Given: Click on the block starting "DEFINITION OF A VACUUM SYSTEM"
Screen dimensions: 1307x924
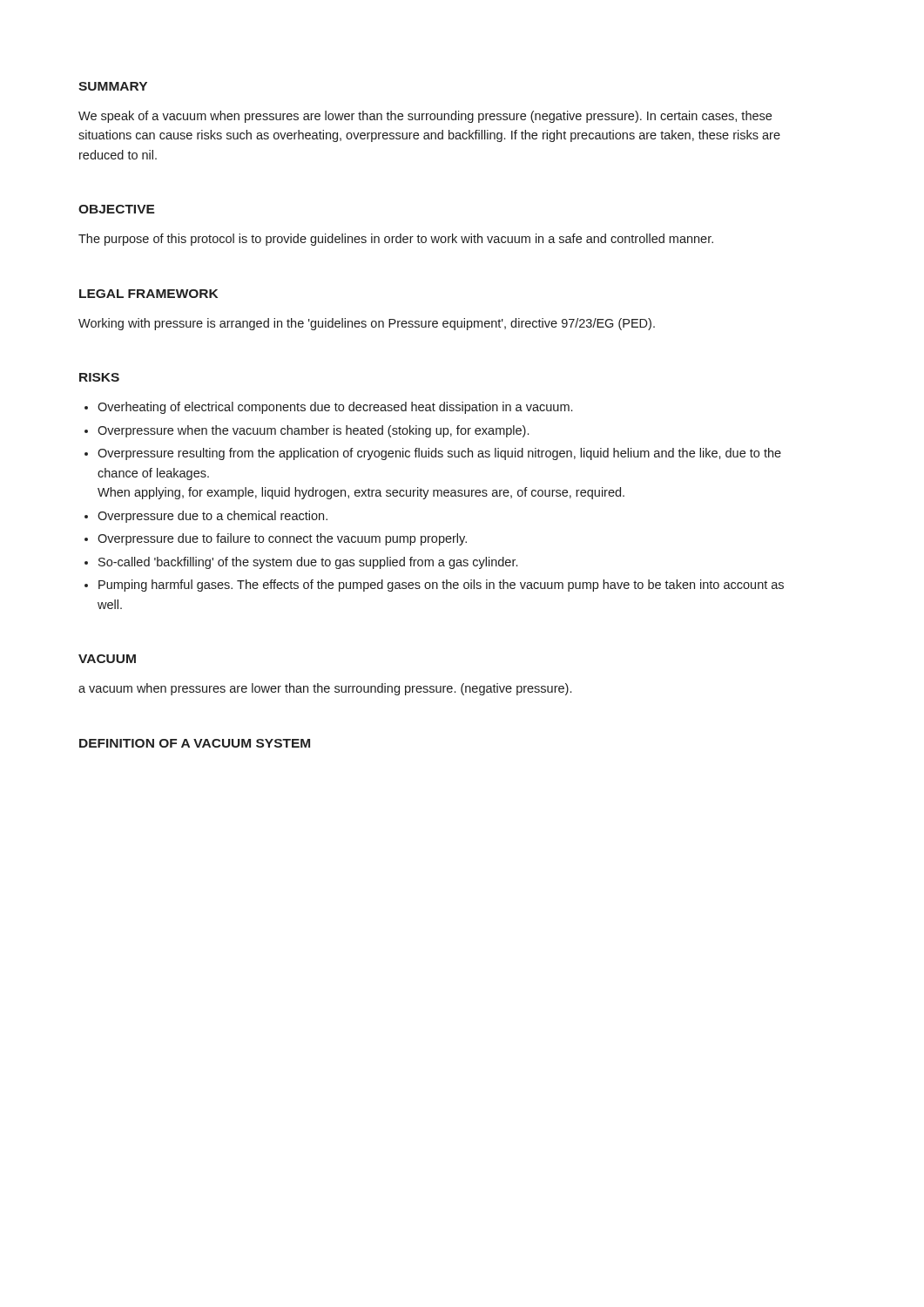Looking at the screenshot, I should pos(195,742).
